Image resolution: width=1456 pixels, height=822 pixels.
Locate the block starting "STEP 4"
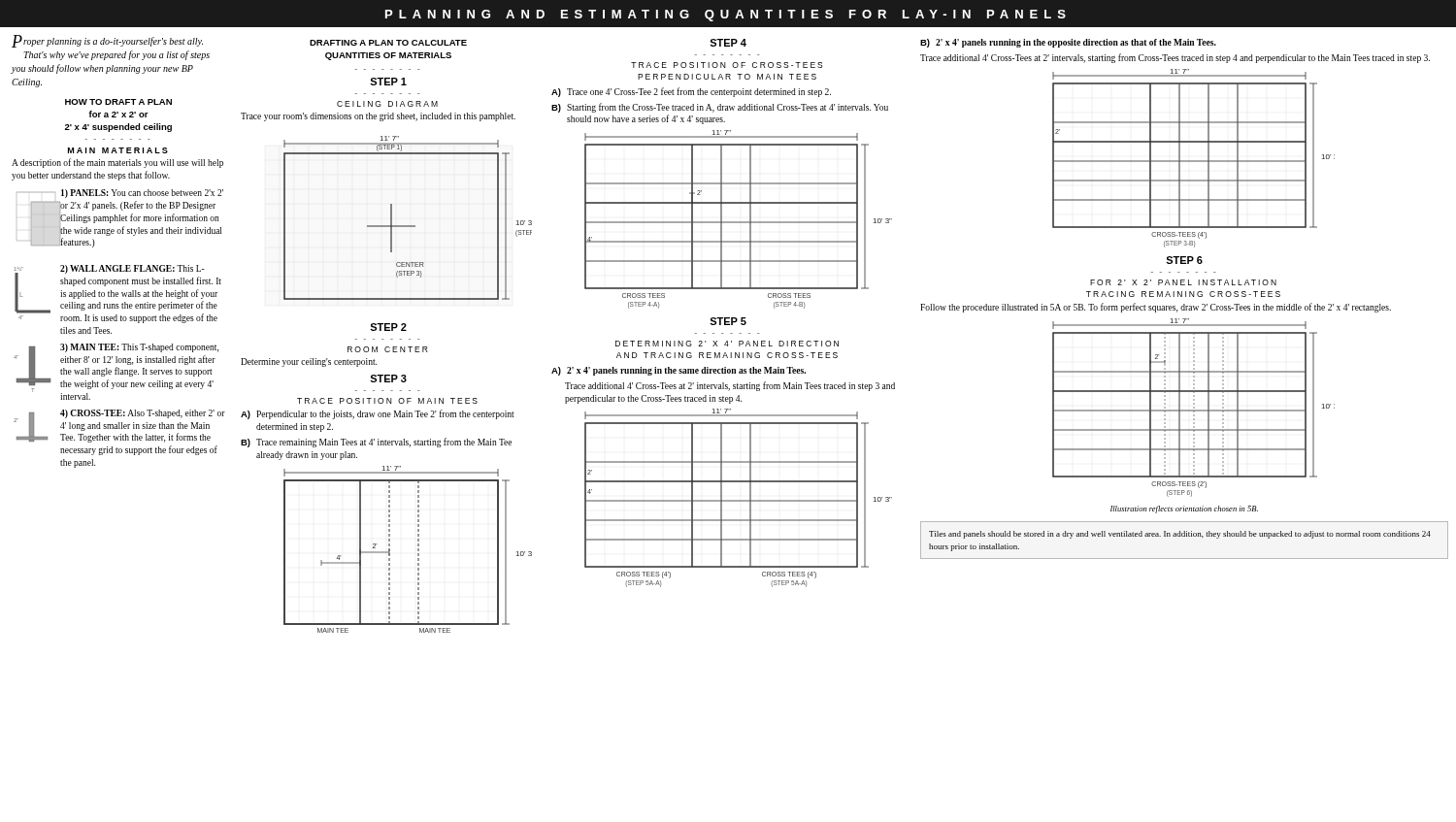728,43
